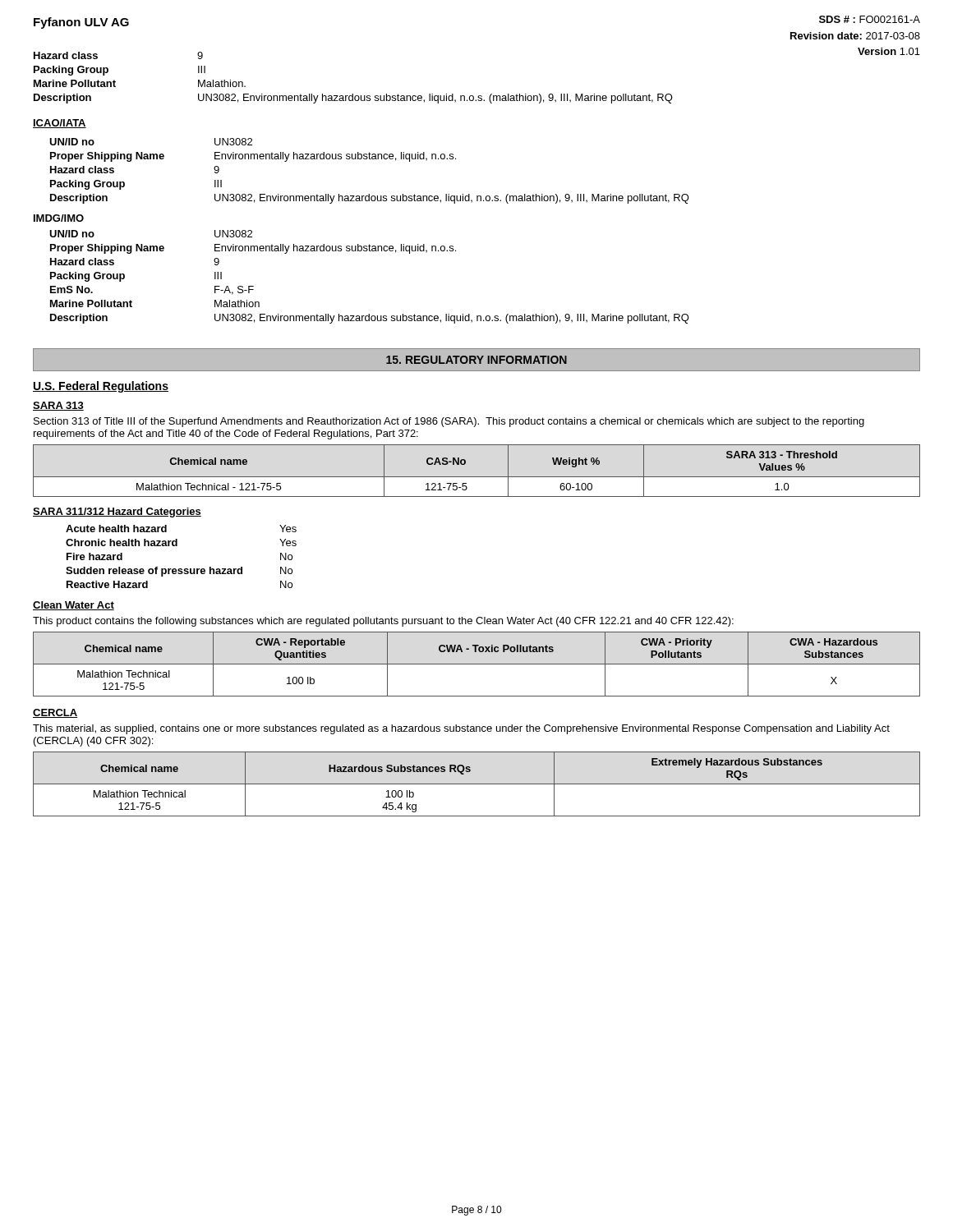This screenshot has width=953, height=1232.
Task: Where does it say "SARA 311/312 Hazard Categories"?
Action: [x=117, y=511]
